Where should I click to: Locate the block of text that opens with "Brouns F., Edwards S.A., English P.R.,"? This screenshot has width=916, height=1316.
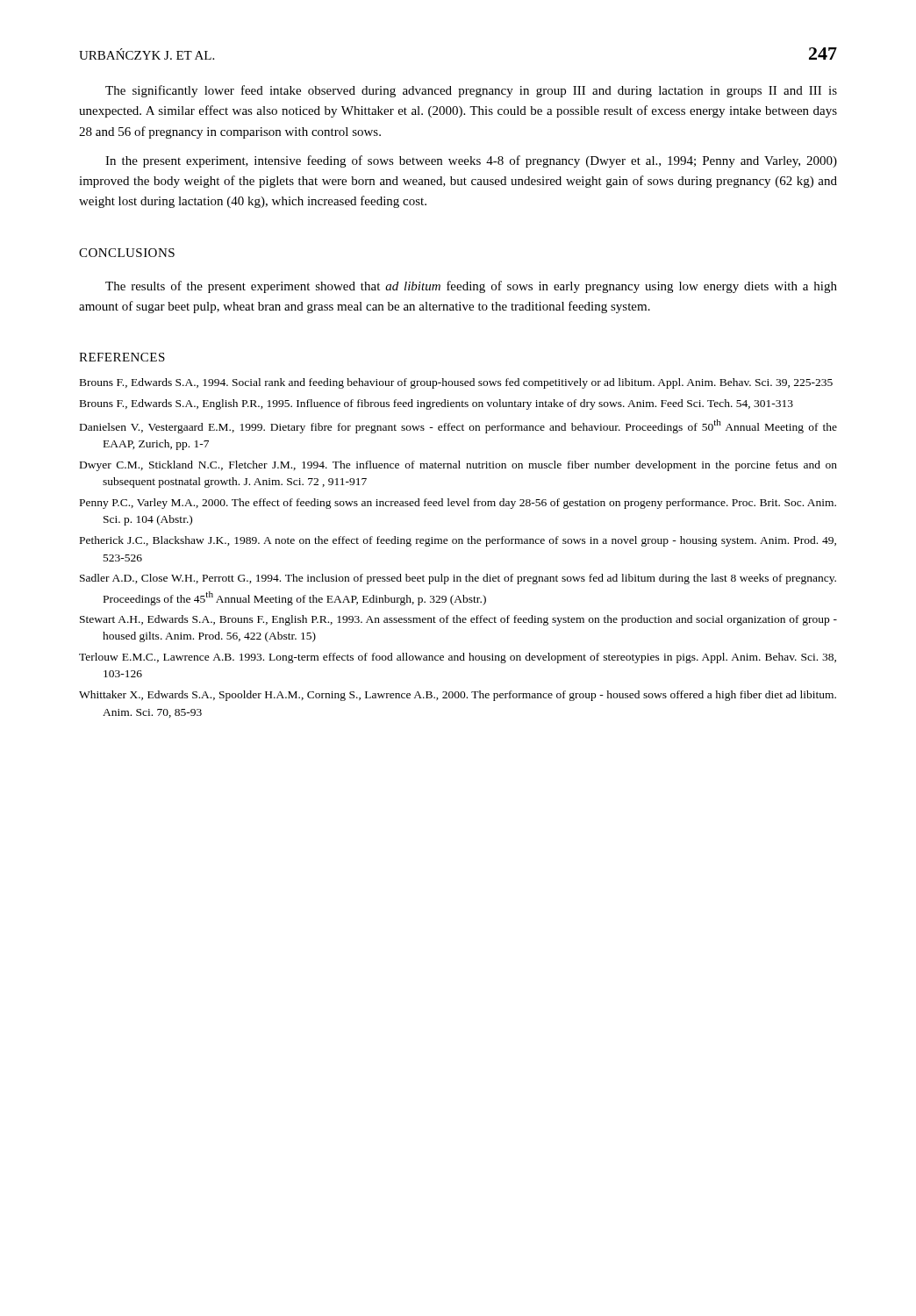pyautogui.click(x=436, y=403)
